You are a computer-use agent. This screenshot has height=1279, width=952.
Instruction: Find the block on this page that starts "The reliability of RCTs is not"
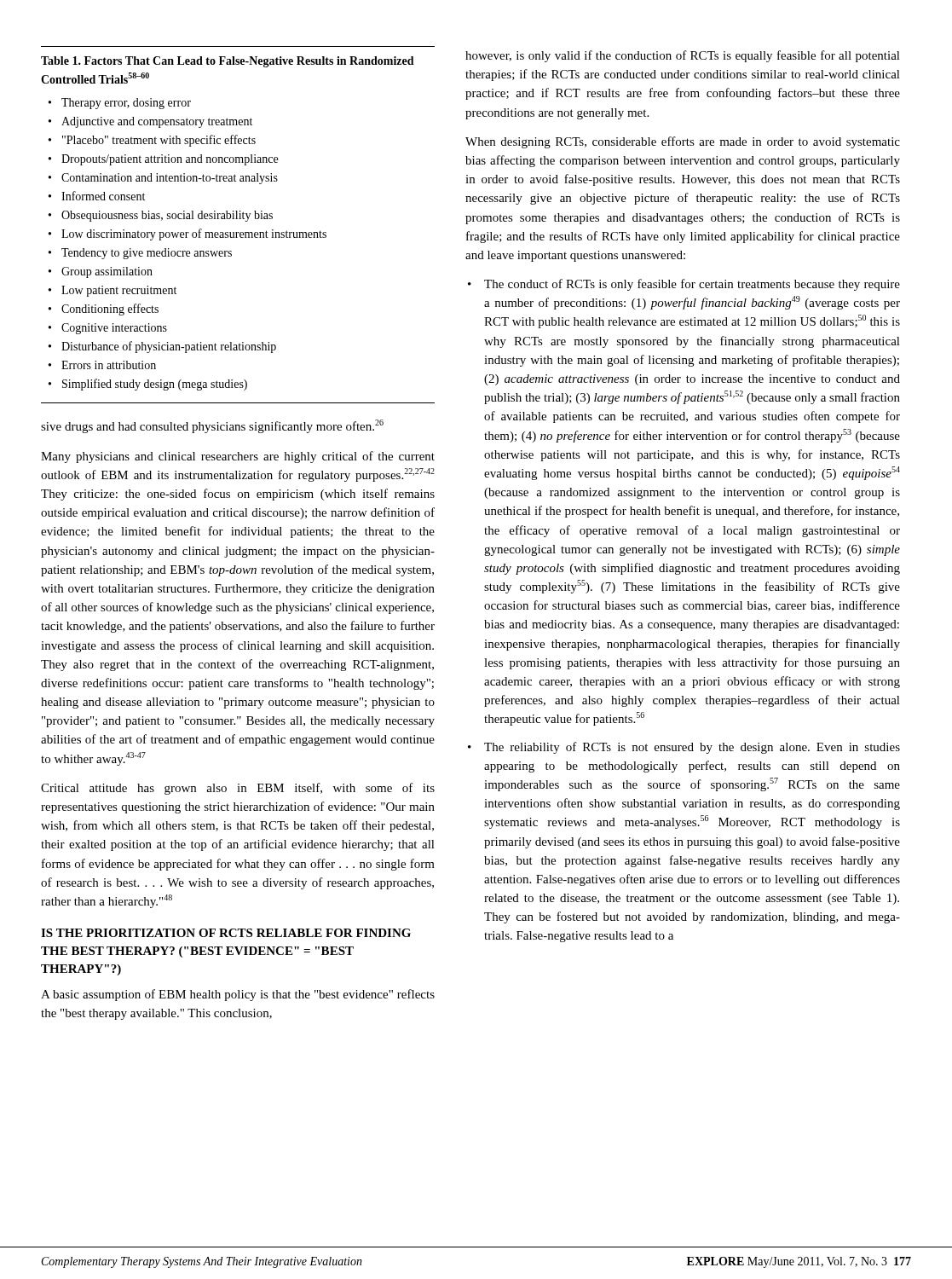point(692,841)
